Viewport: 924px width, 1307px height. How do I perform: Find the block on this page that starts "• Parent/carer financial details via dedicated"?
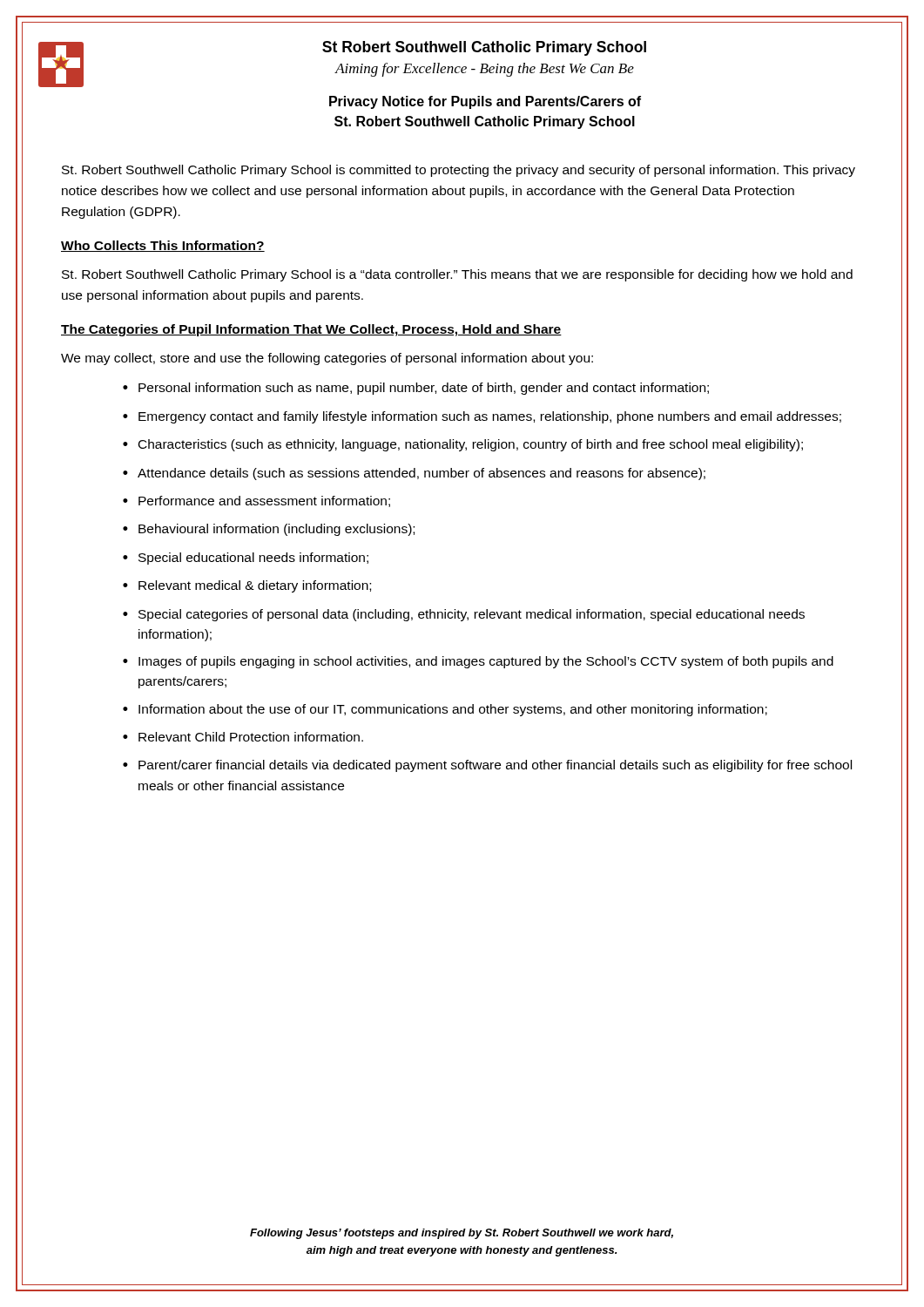[x=488, y=775]
